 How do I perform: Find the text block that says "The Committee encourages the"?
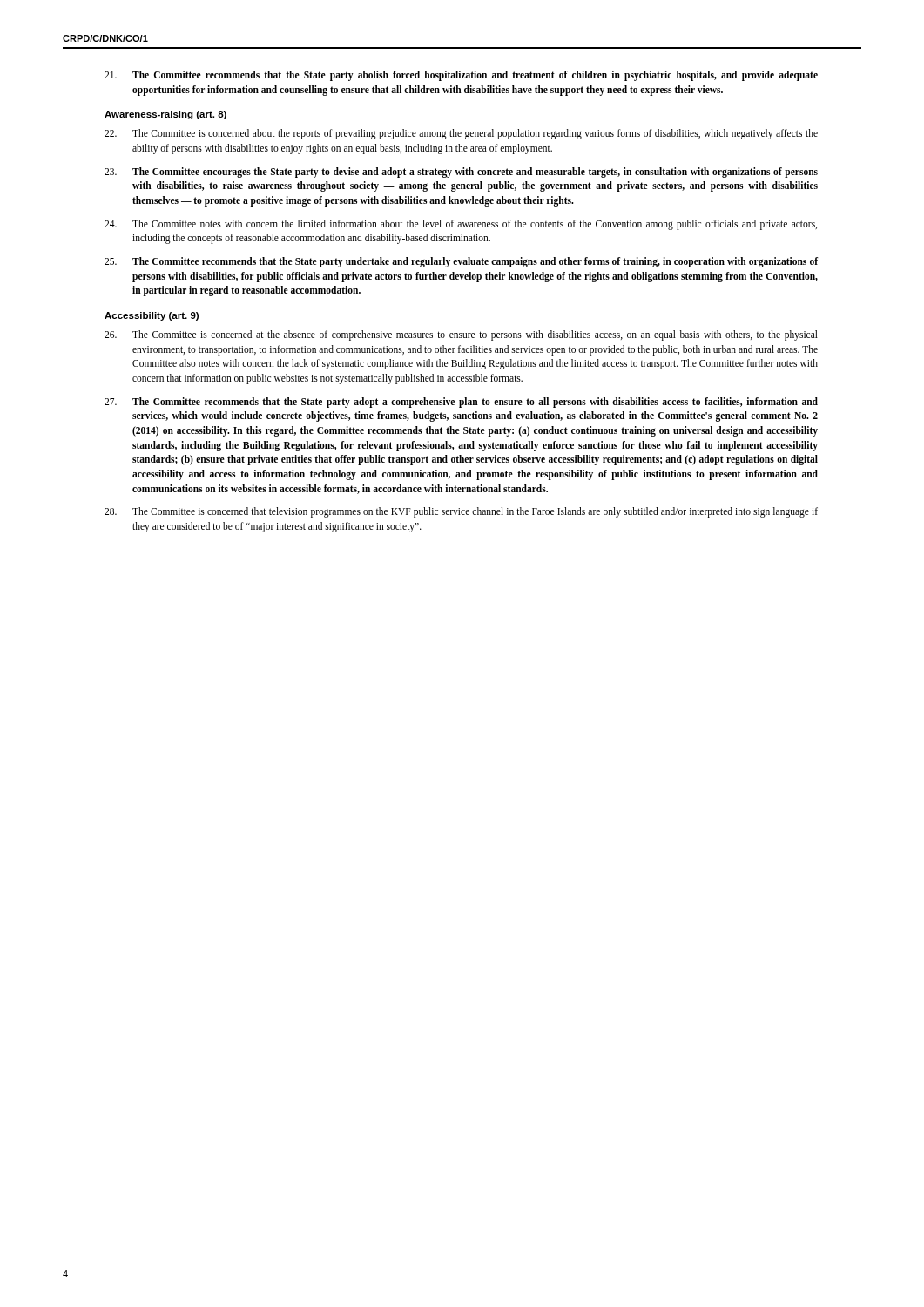click(461, 186)
